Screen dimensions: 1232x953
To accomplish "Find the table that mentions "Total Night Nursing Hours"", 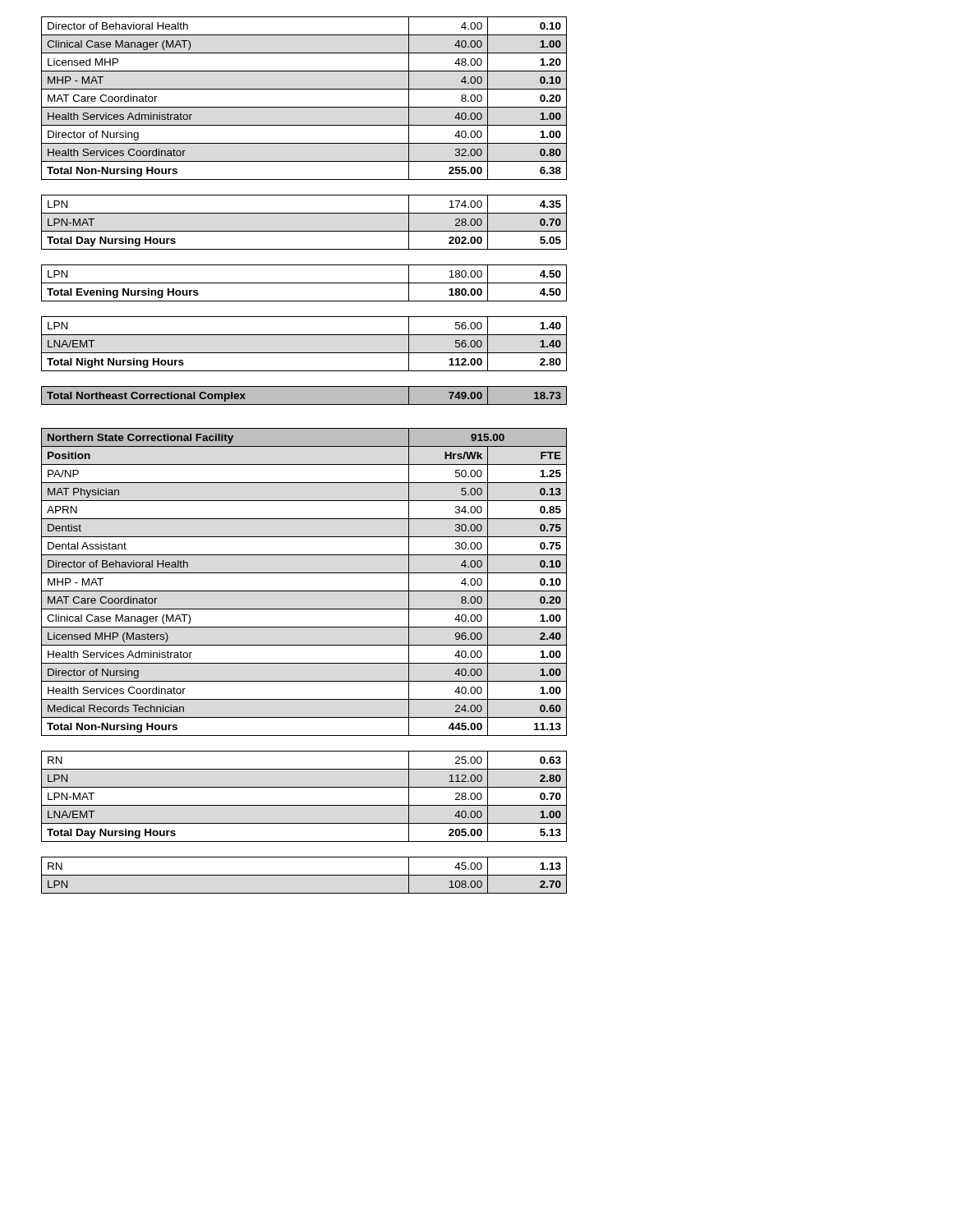I will pos(304,344).
